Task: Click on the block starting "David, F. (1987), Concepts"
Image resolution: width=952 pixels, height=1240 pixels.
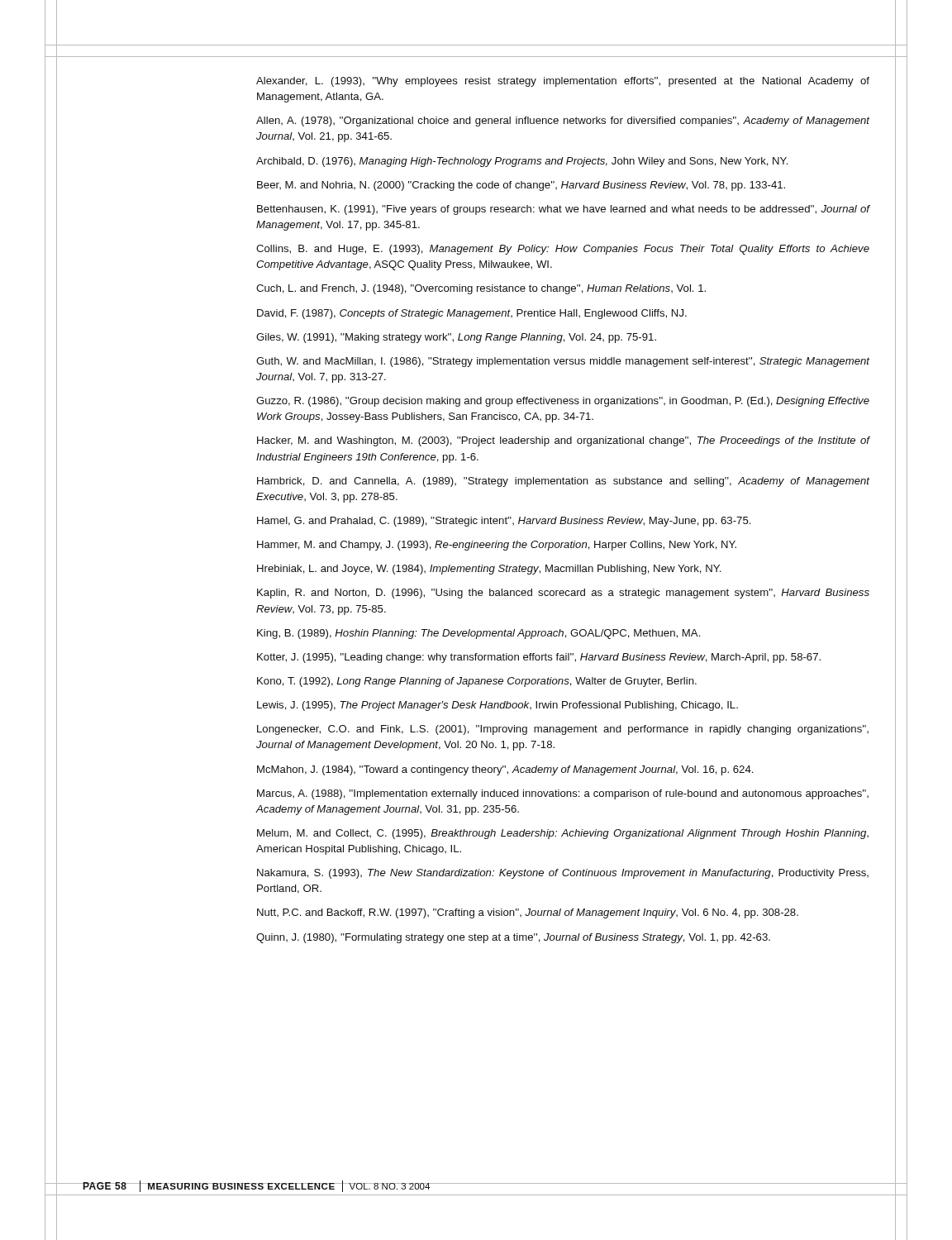Action: (x=472, y=312)
